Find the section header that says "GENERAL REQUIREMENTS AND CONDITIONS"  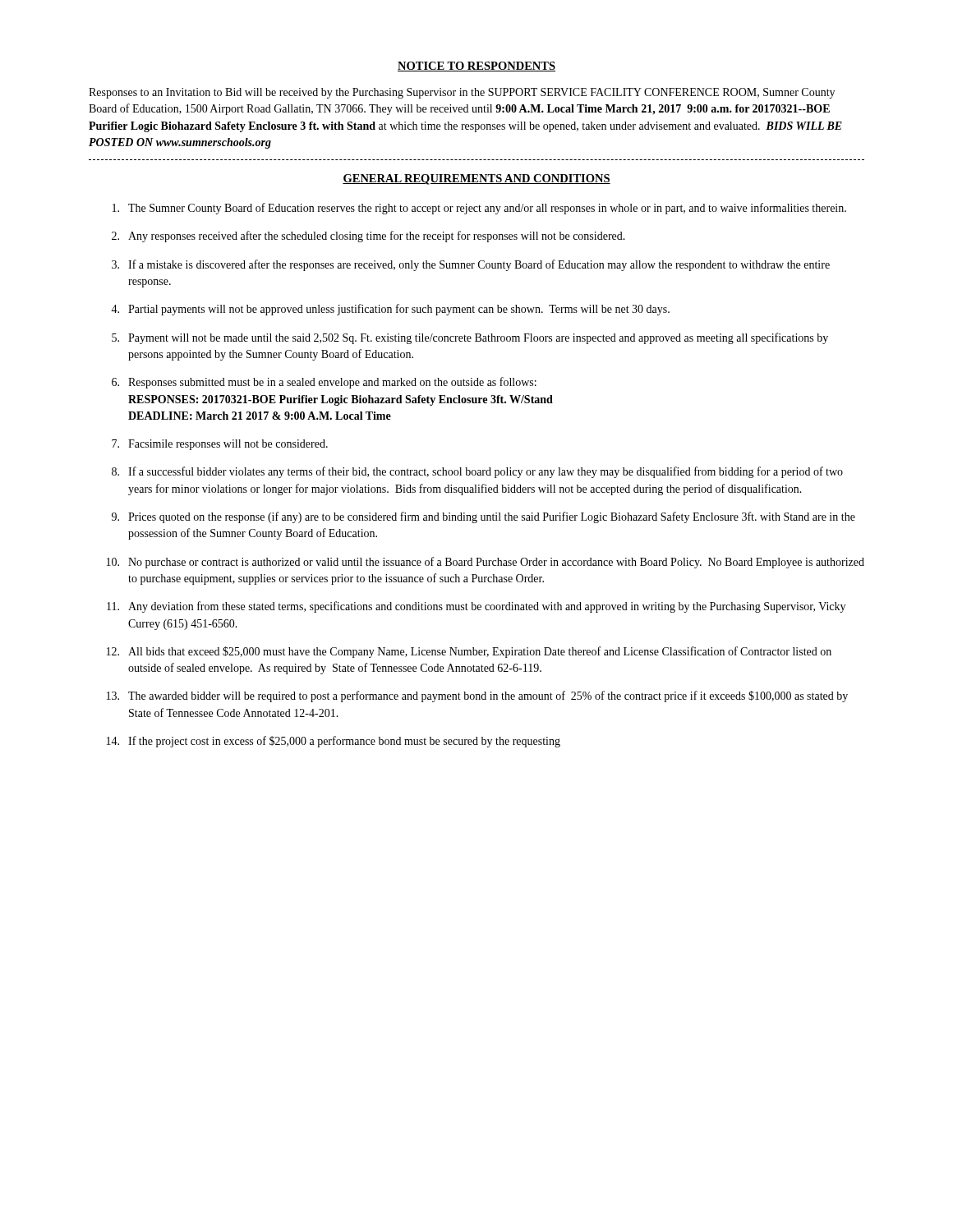476,178
